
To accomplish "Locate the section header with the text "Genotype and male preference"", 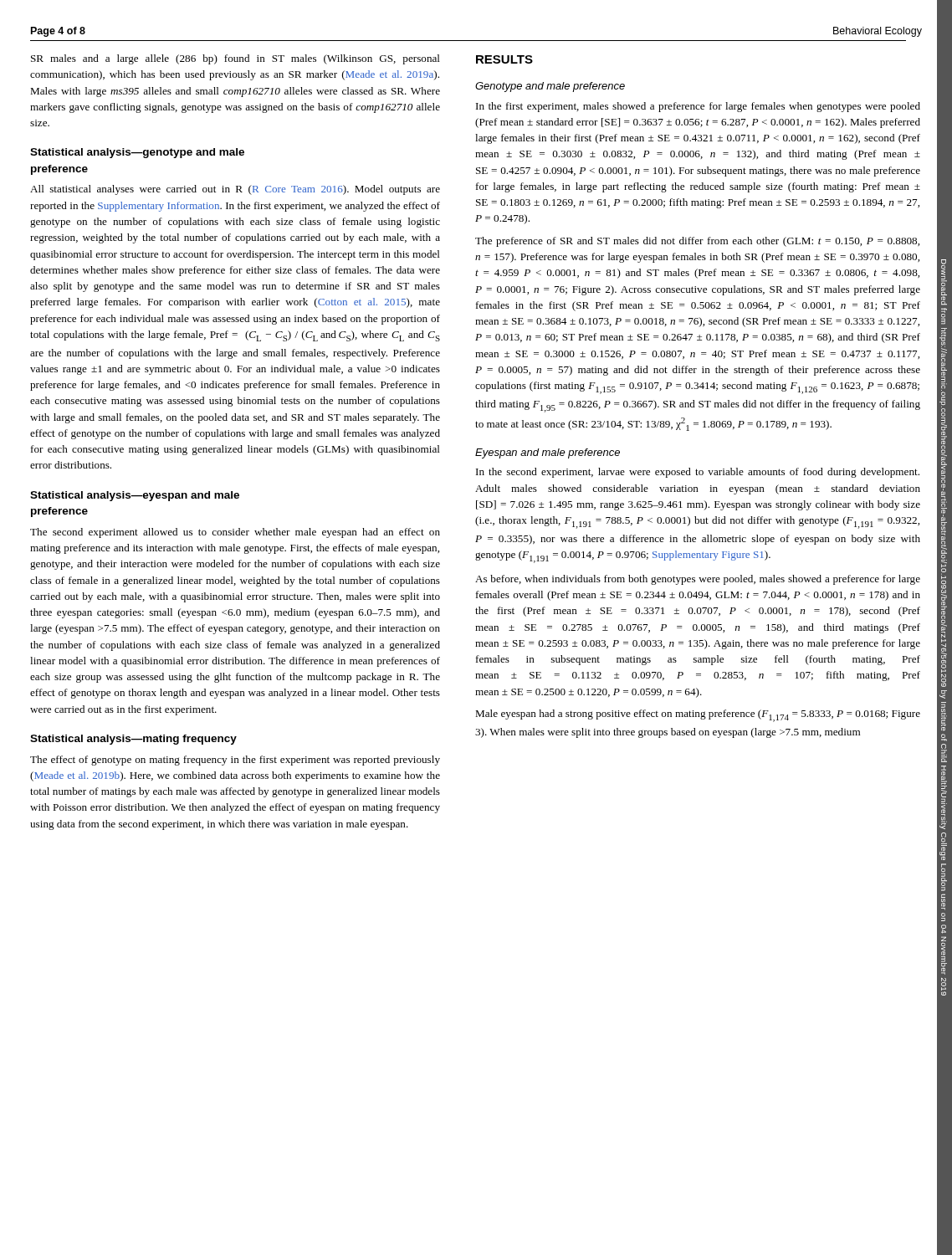I will tap(550, 86).
